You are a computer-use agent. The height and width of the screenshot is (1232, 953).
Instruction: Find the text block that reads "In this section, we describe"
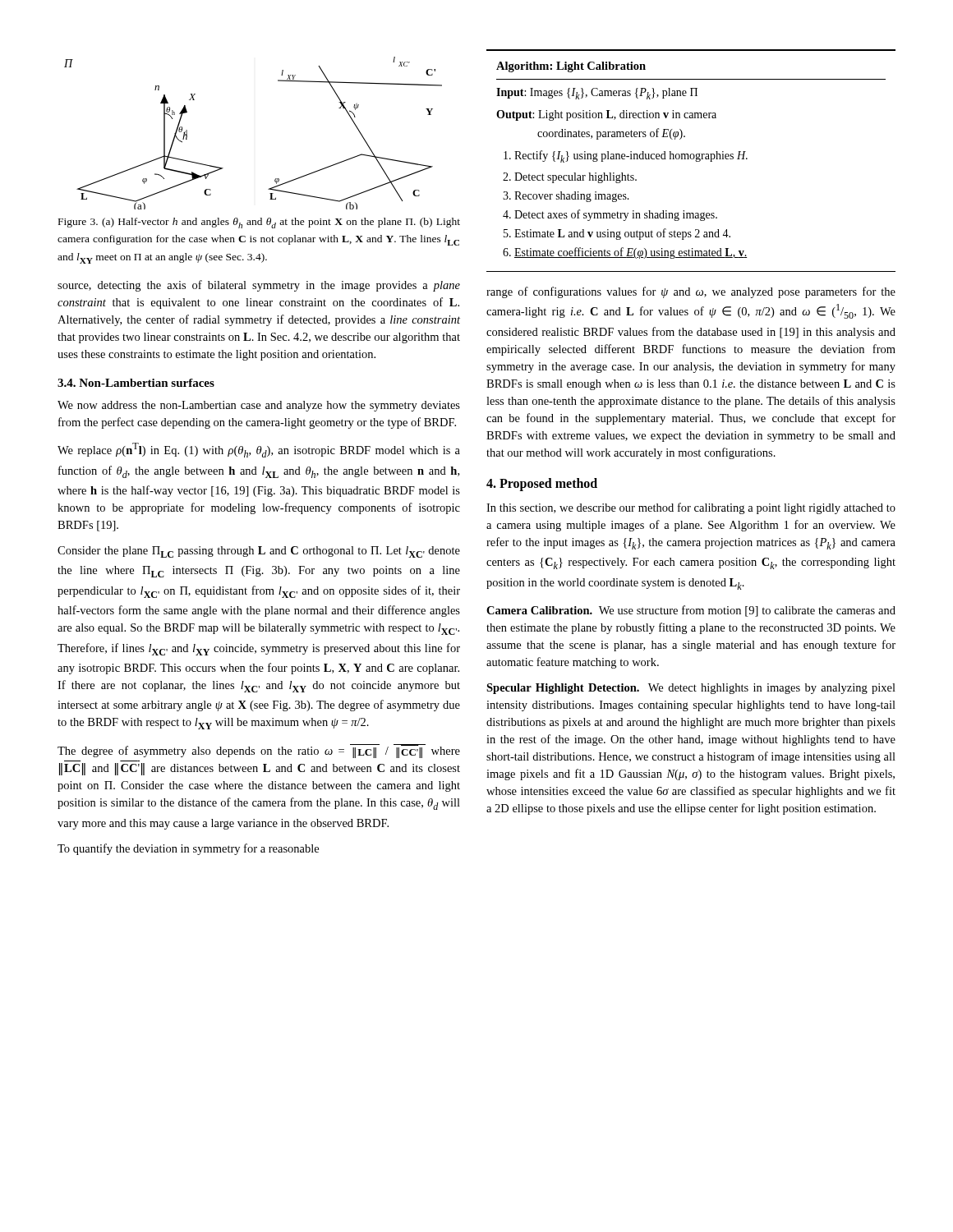tap(691, 658)
